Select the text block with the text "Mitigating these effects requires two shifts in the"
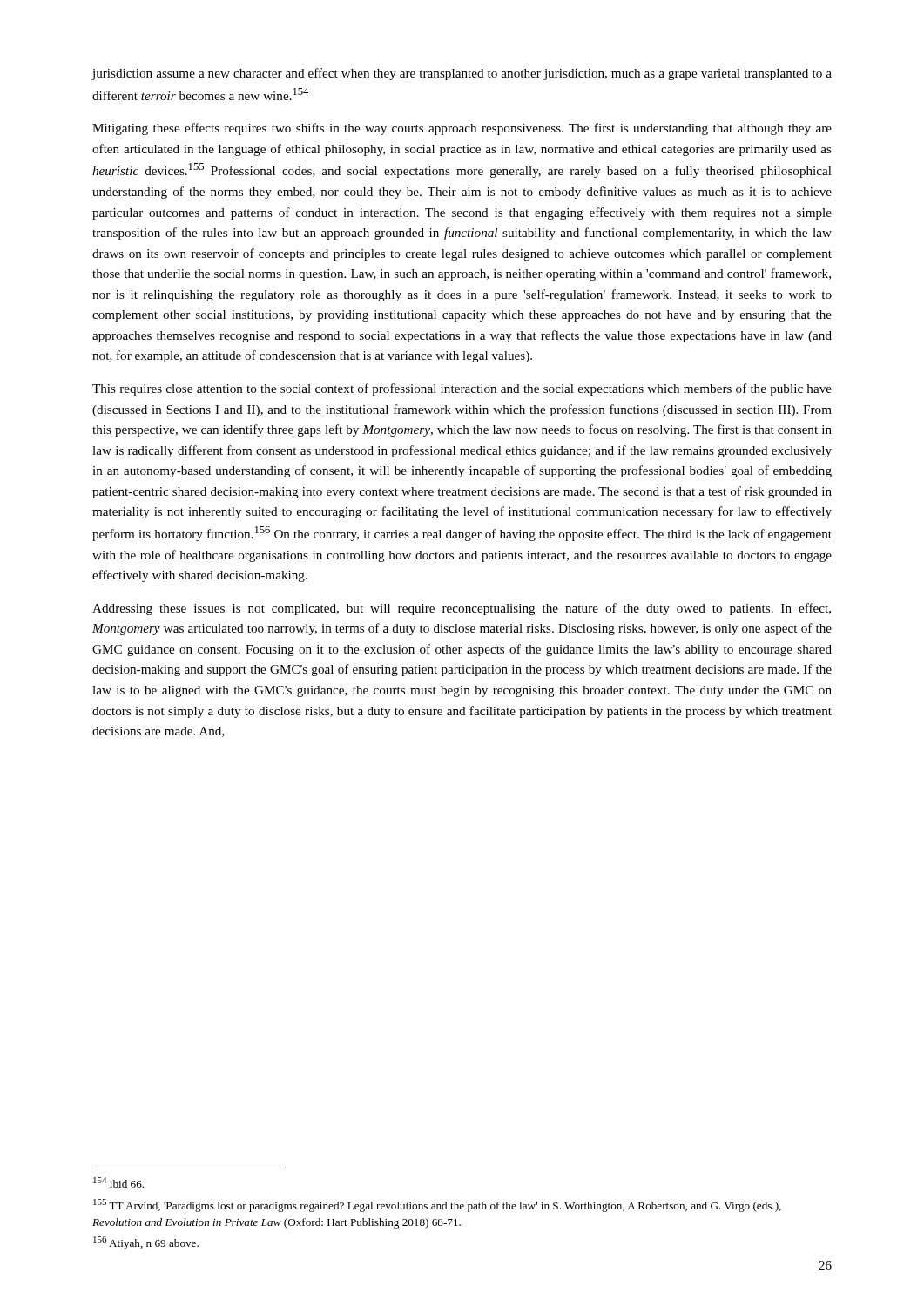This screenshot has width=924, height=1307. point(462,242)
